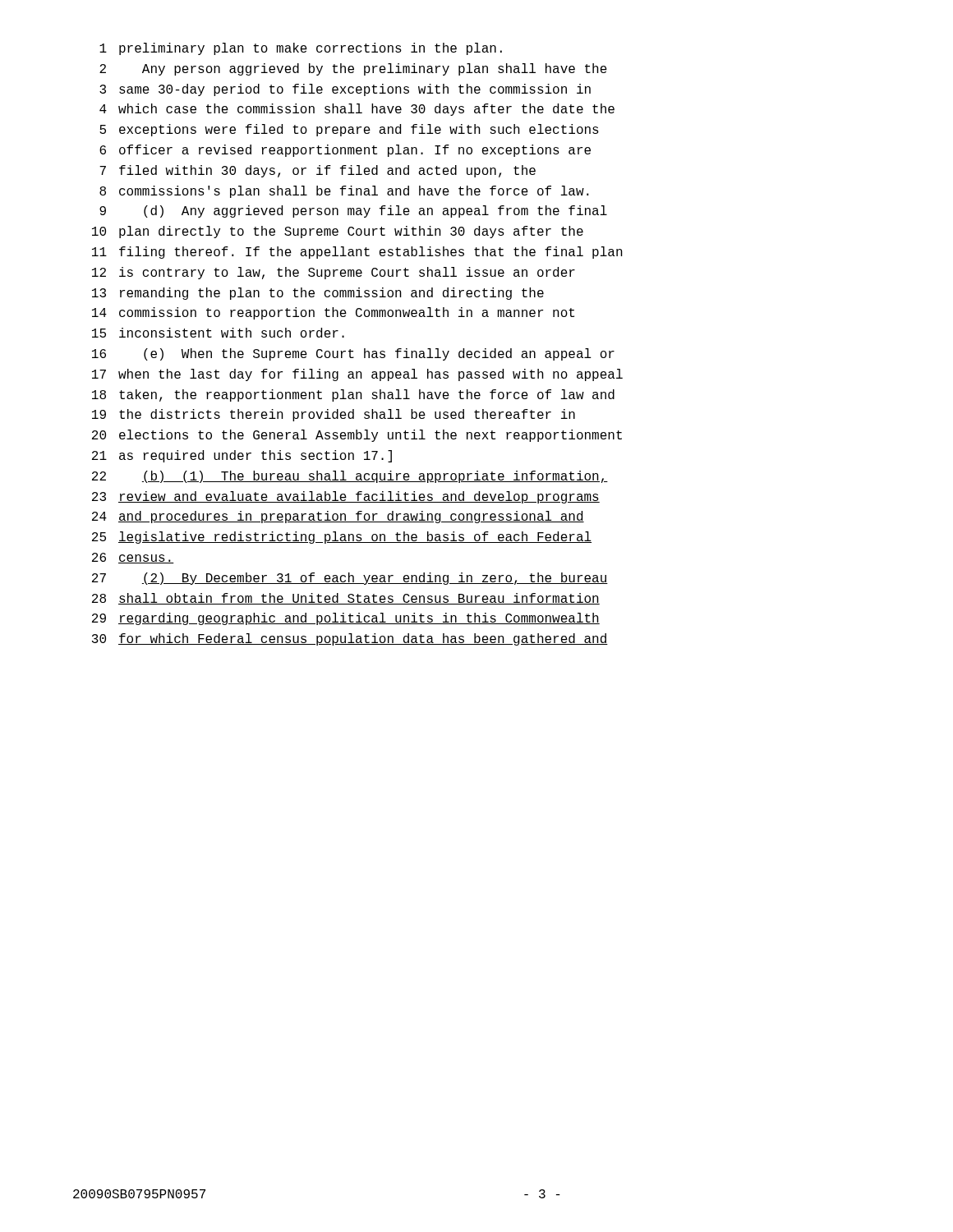Find the block on this page that starts "20 elections to the General Assembly until the"

coord(348,437)
